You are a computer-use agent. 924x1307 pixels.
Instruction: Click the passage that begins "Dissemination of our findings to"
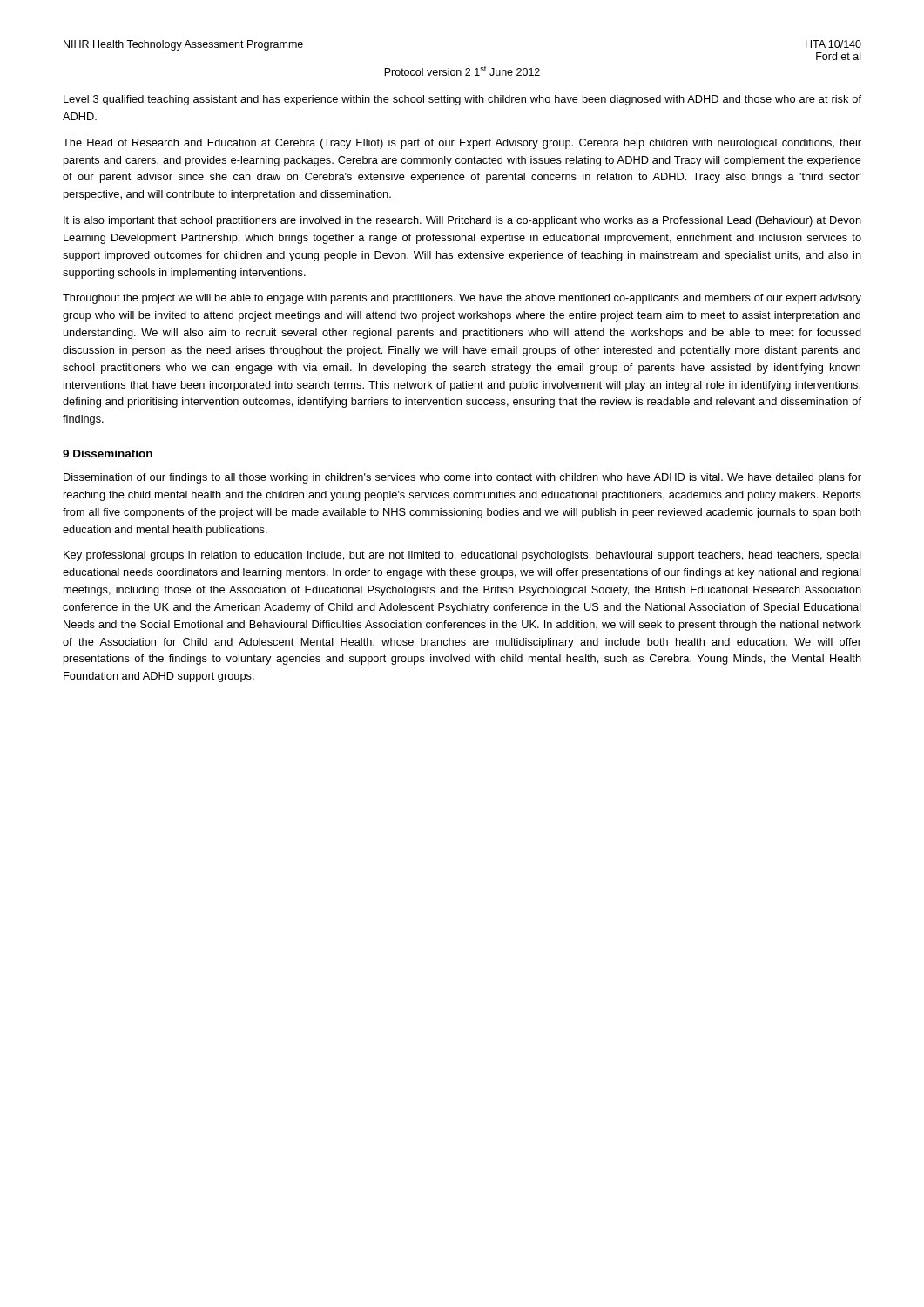point(462,503)
